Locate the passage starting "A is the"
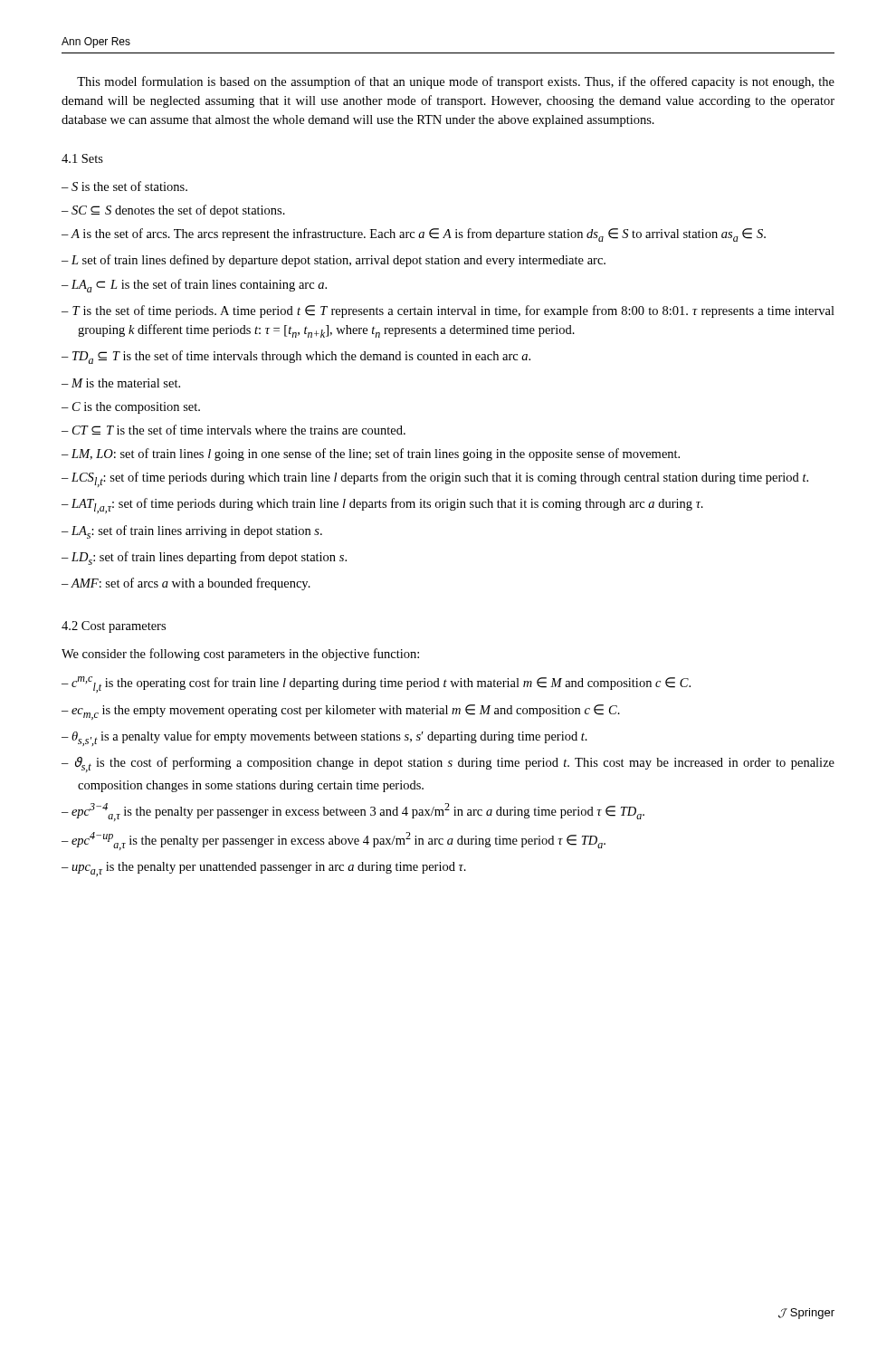This screenshot has width=896, height=1358. click(419, 235)
